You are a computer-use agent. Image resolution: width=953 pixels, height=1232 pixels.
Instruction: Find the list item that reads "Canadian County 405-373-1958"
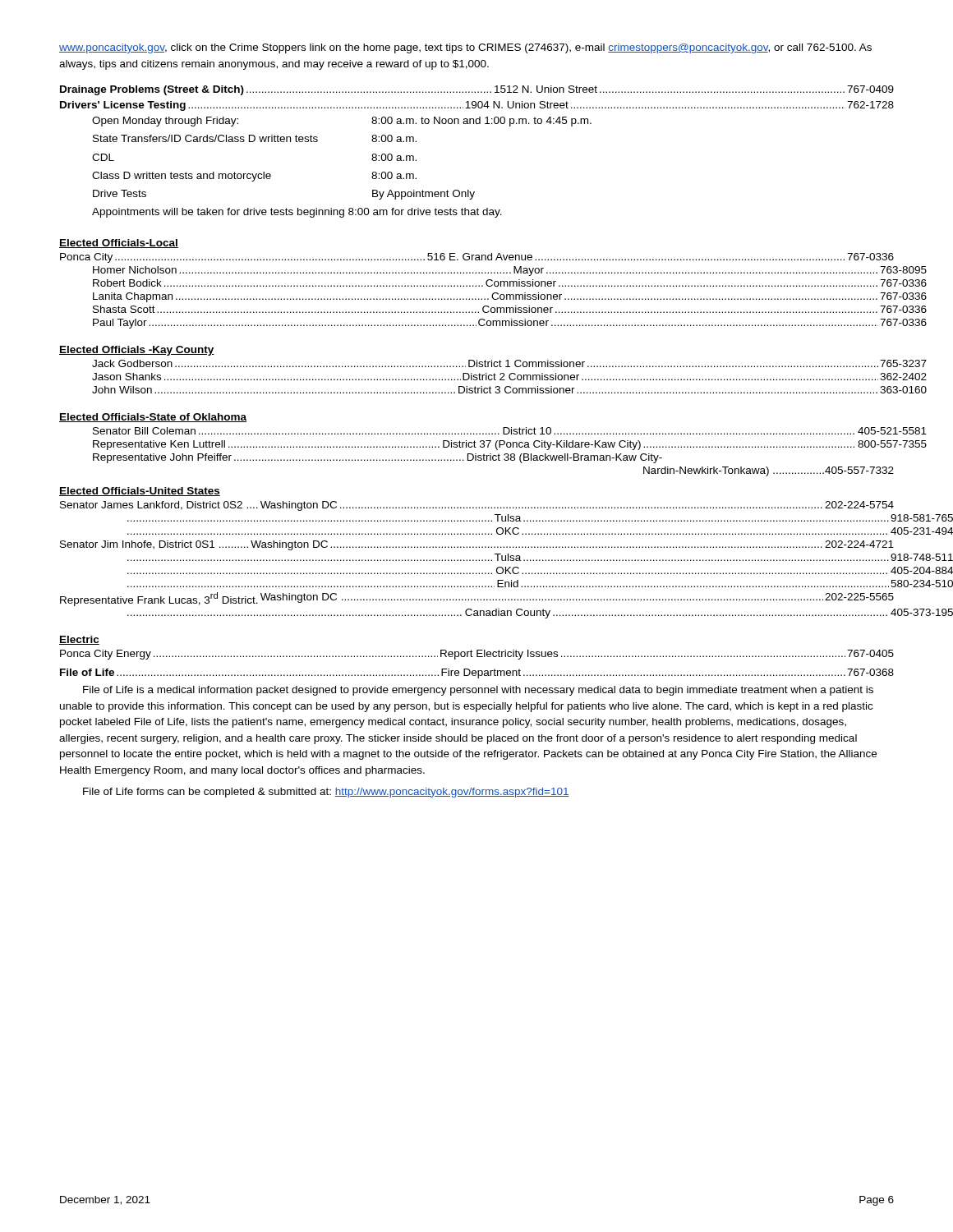click(540, 612)
